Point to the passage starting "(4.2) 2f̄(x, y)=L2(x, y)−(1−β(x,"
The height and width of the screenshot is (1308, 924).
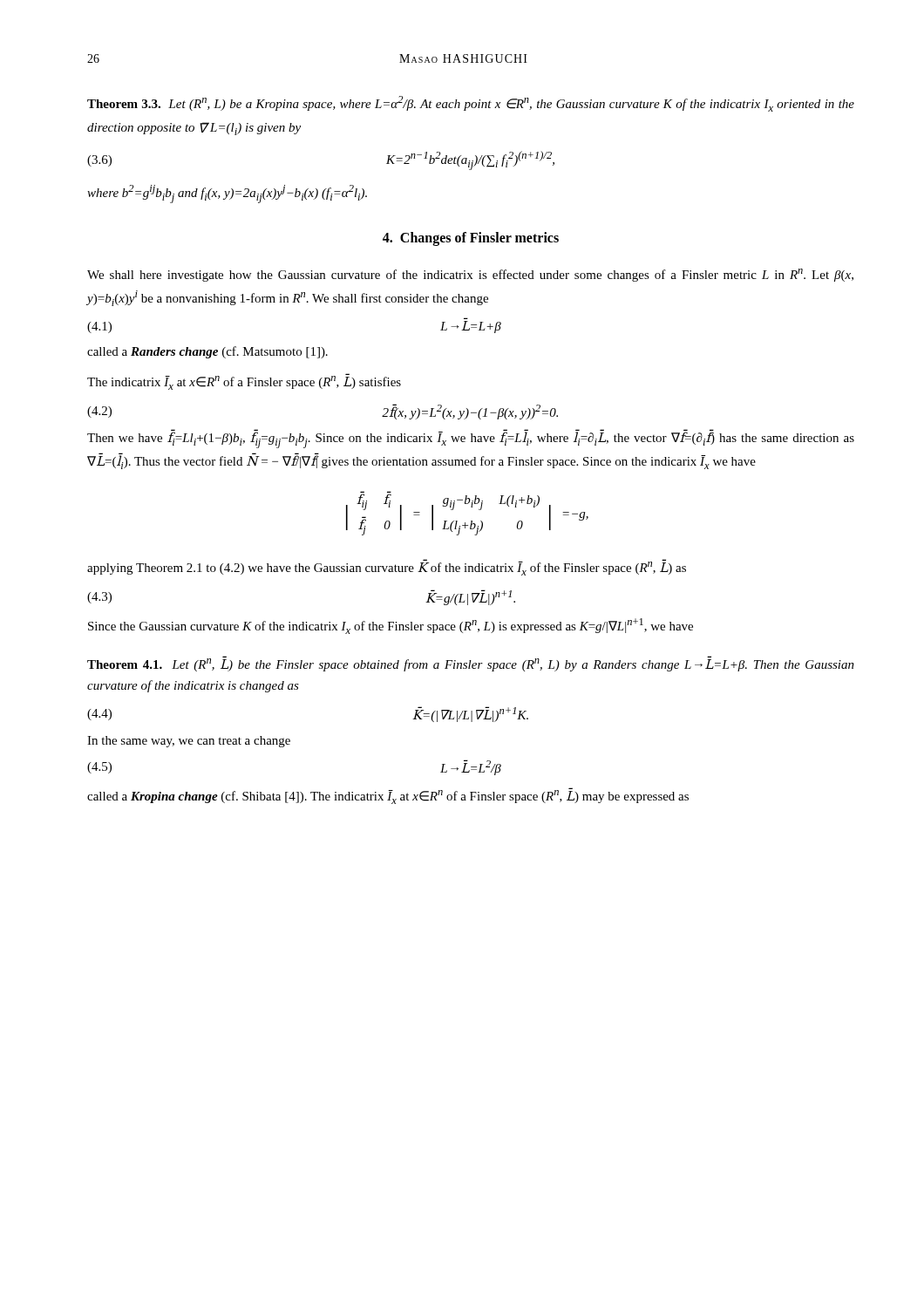tap(440, 411)
